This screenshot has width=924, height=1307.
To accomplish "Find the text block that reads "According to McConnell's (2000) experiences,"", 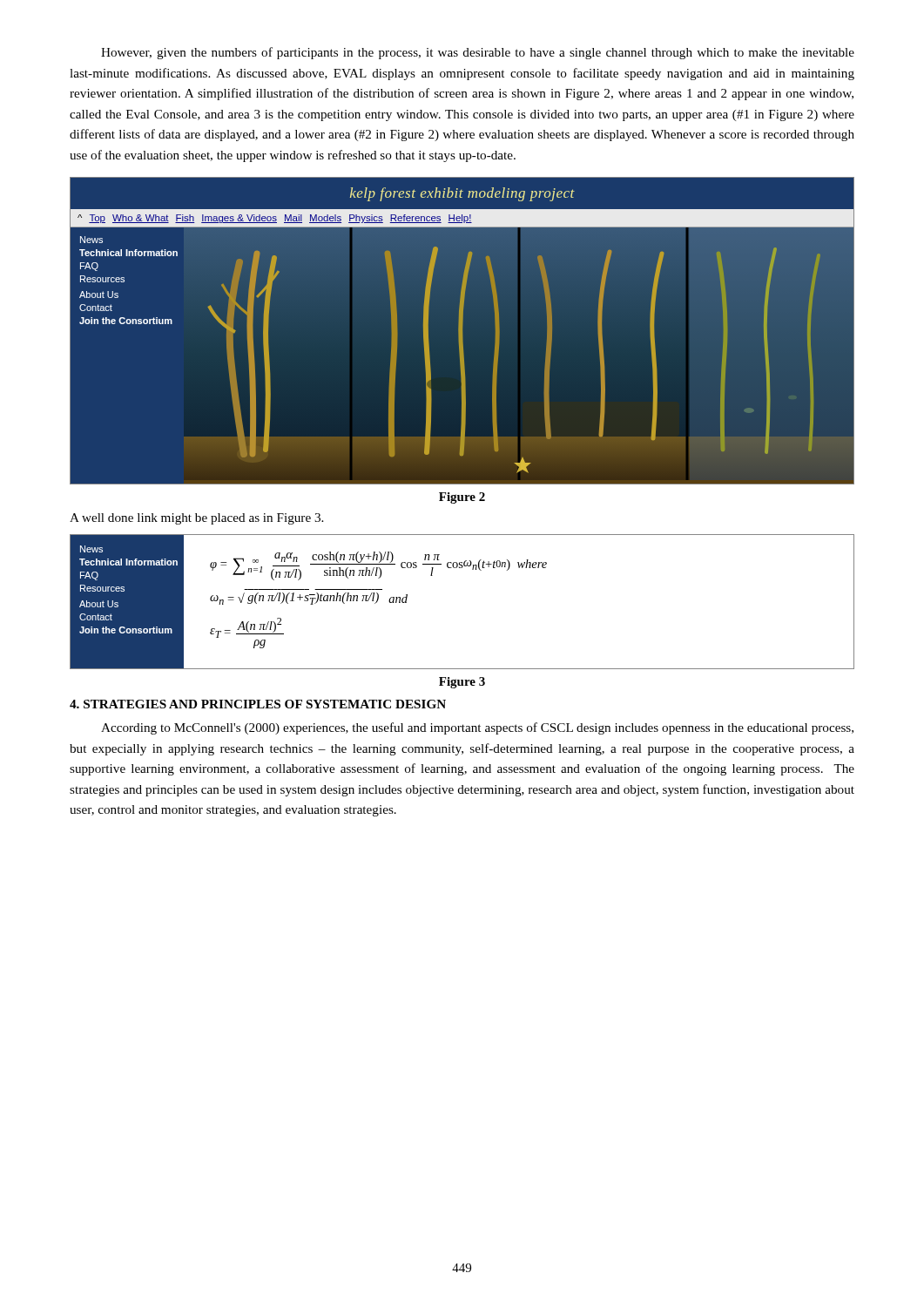I will pos(462,768).
